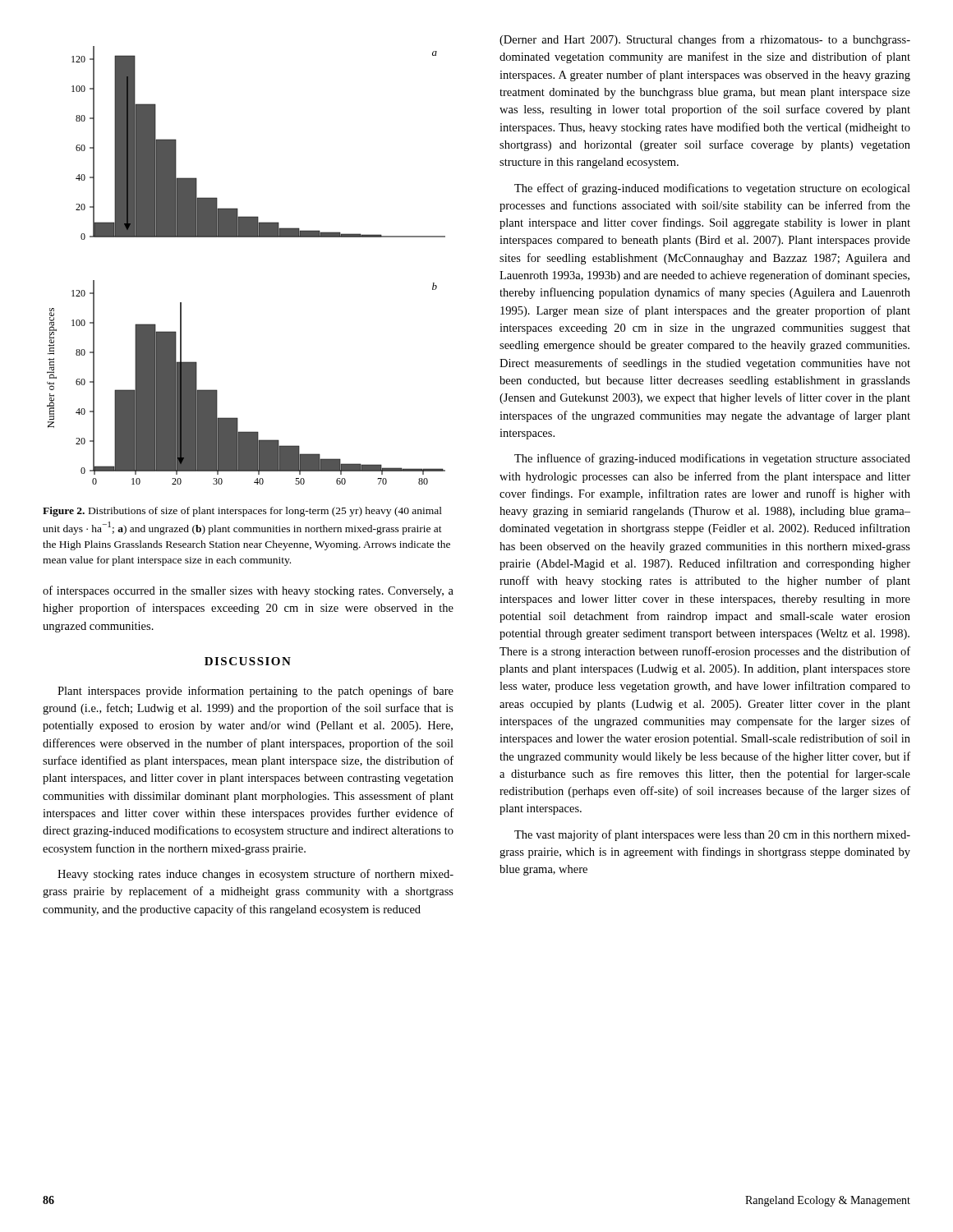Navigate to the block starting "Heavy stocking rates"
This screenshot has width=953, height=1232.
pyautogui.click(x=248, y=891)
